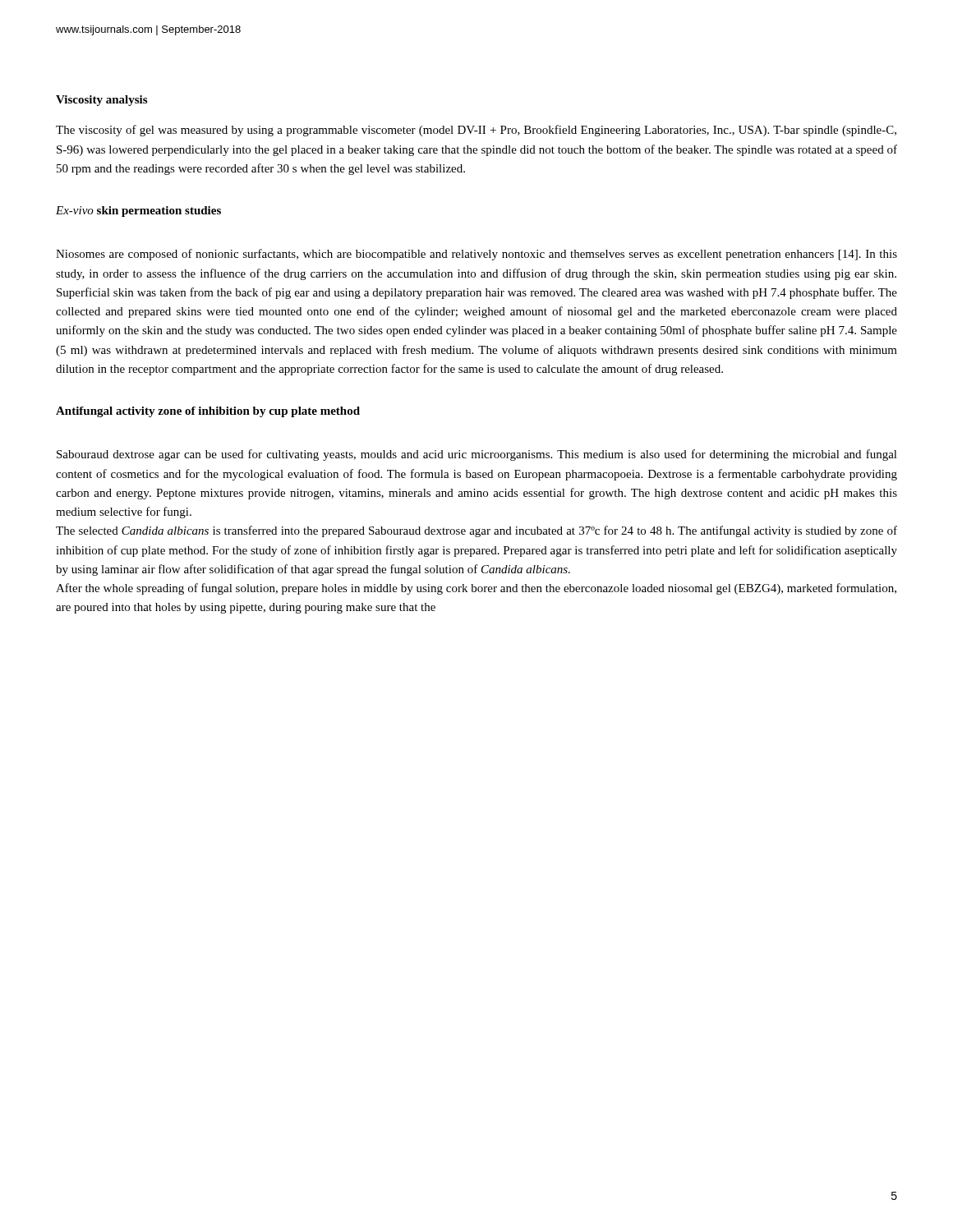The height and width of the screenshot is (1232, 953).
Task: Point to the section header beginning "Antifungal activity zone"
Action: tap(208, 411)
